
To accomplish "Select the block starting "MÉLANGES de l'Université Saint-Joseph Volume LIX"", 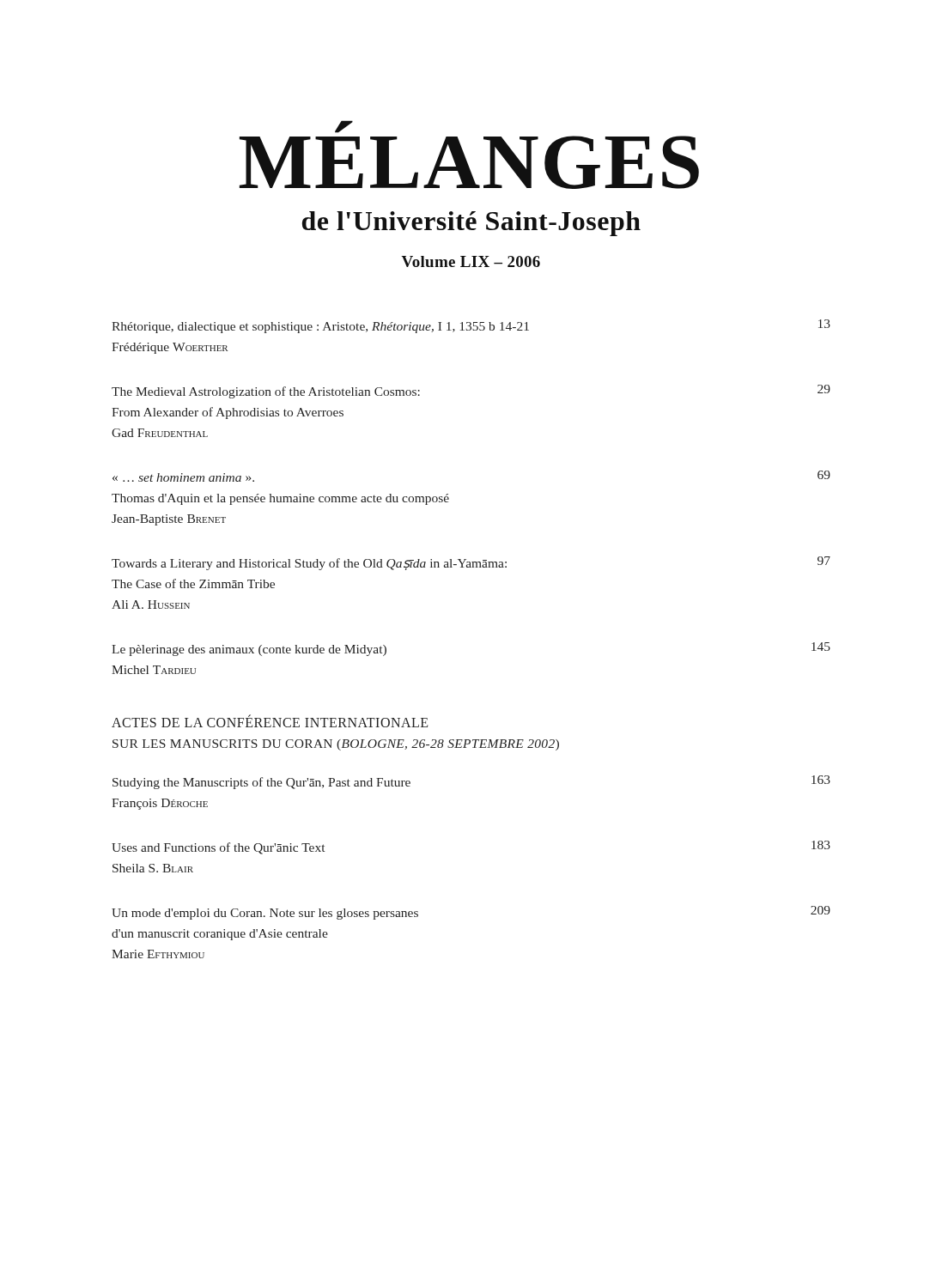I will [471, 196].
